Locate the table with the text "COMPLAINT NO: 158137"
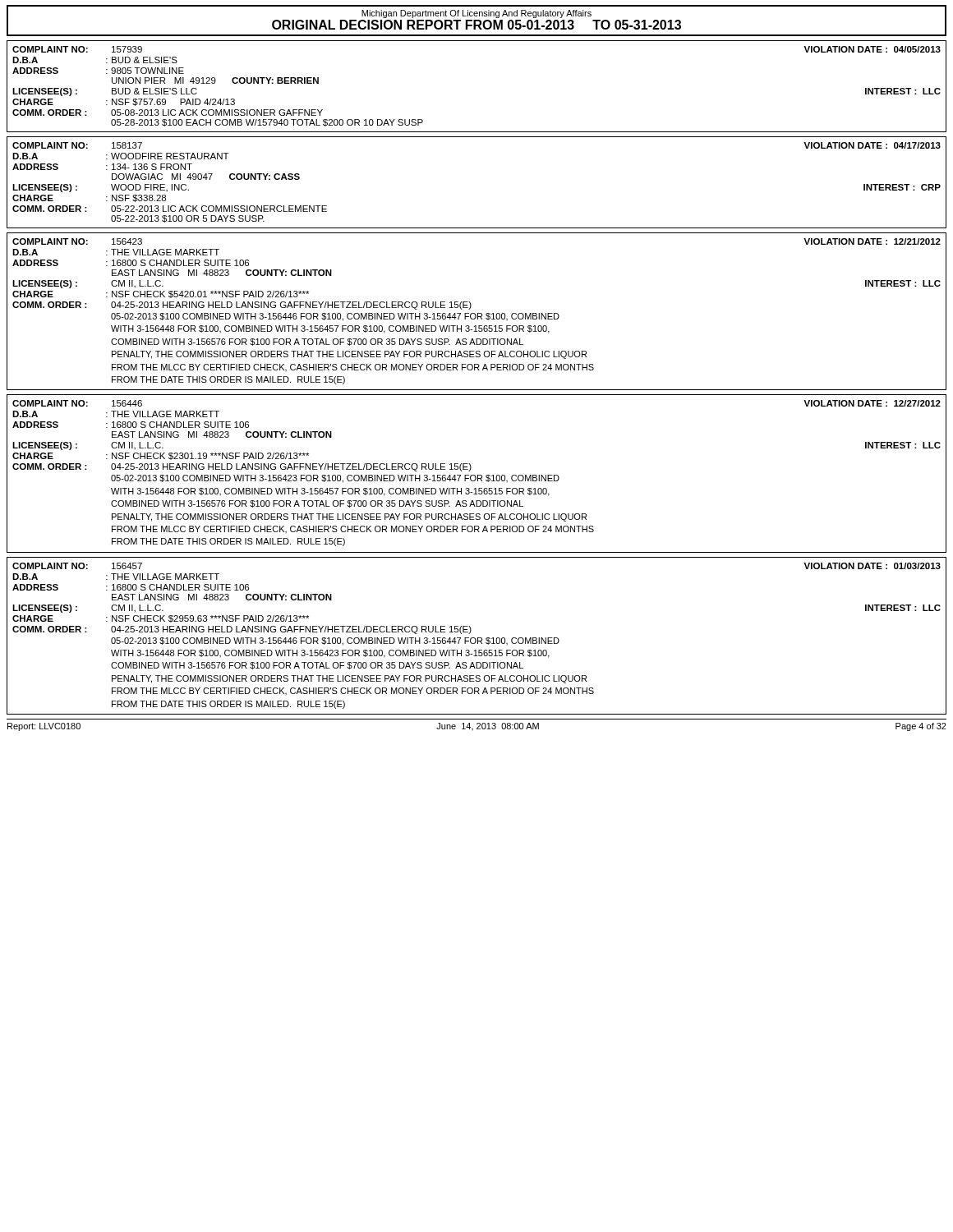953x1232 pixels. coord(476,182)
